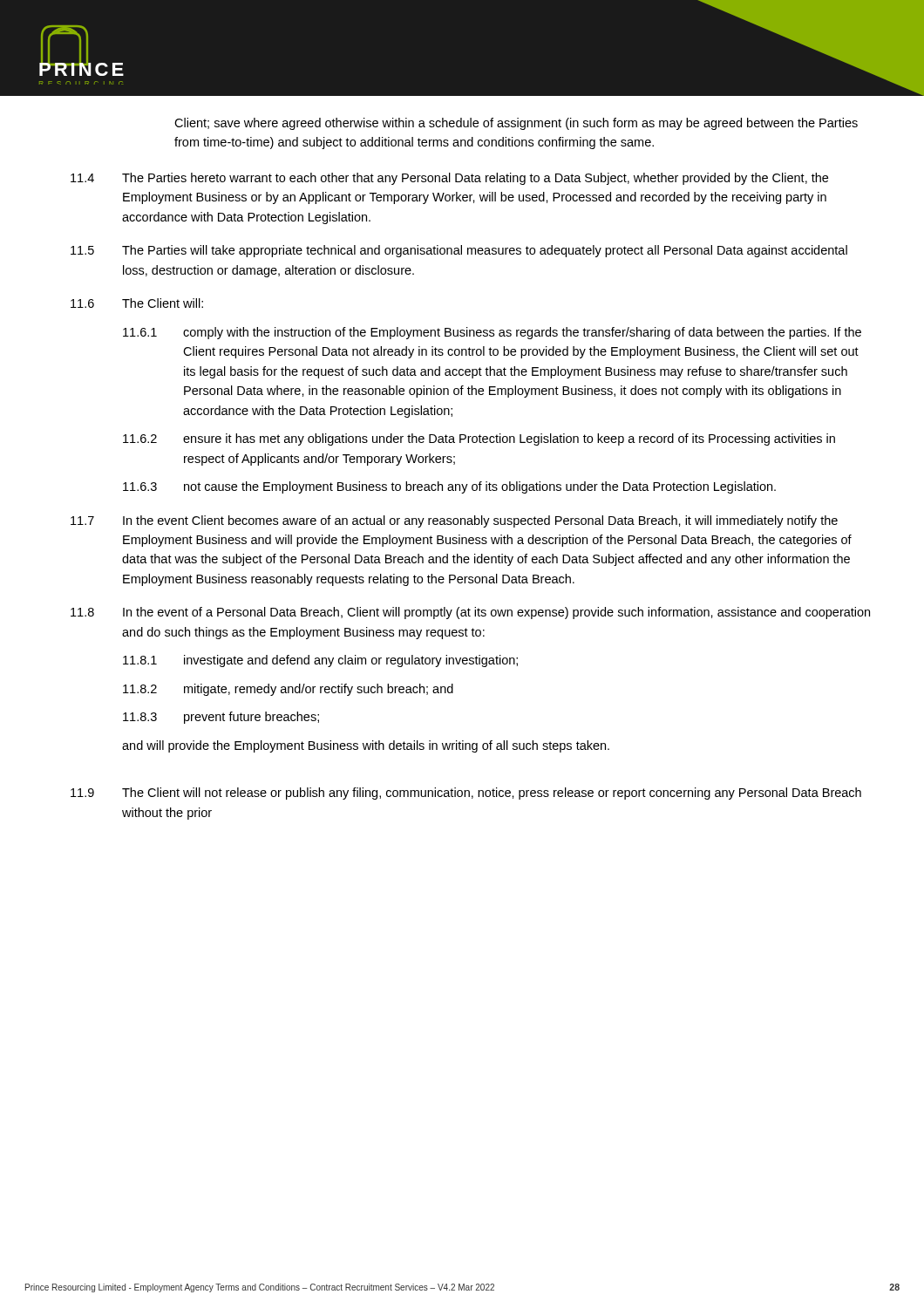924x1308 pixels.
Task: Point to the block beginning "11.8 In the event"
Action: click(470, 613)
